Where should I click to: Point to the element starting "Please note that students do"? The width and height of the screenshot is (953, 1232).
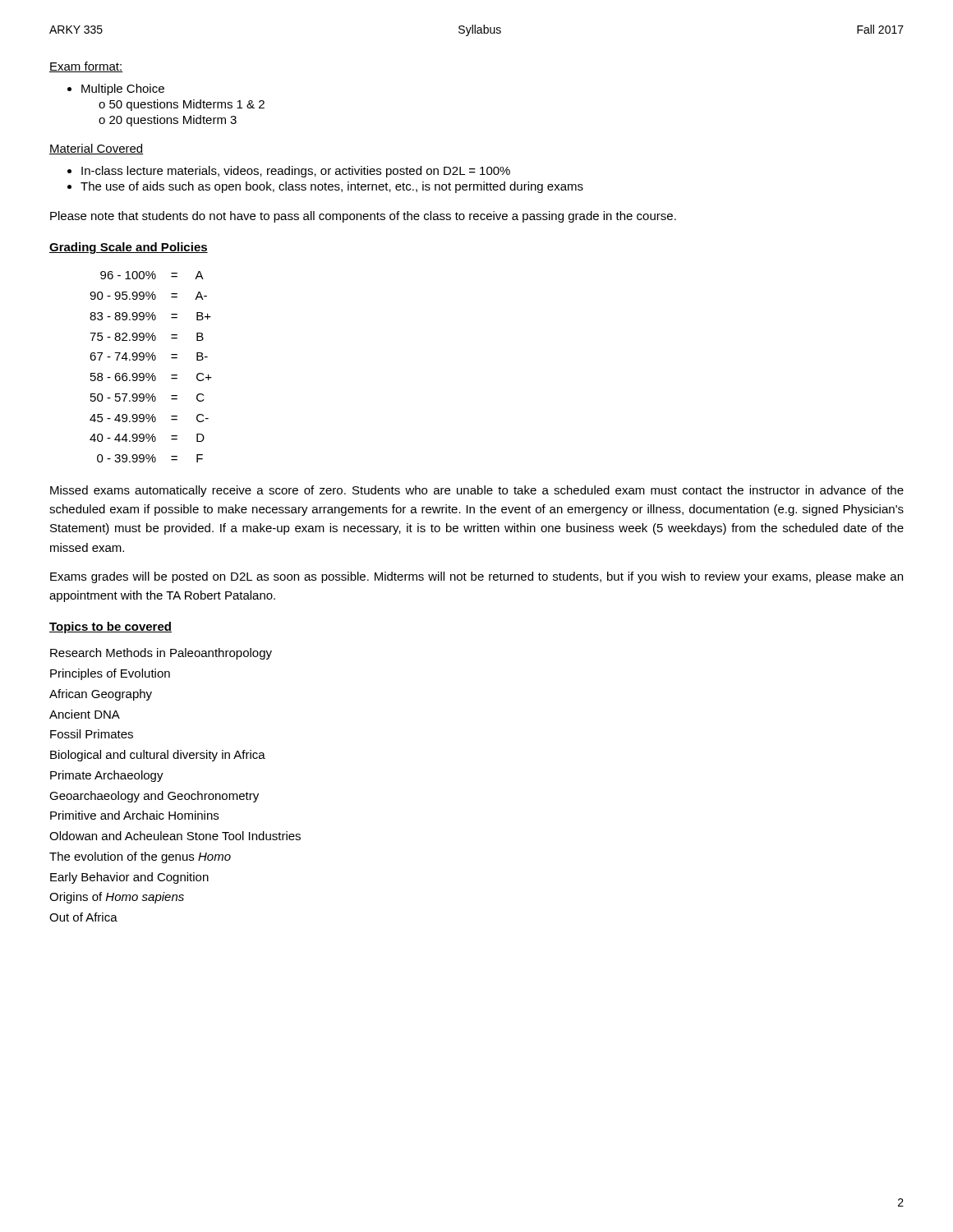coord(363,216)
